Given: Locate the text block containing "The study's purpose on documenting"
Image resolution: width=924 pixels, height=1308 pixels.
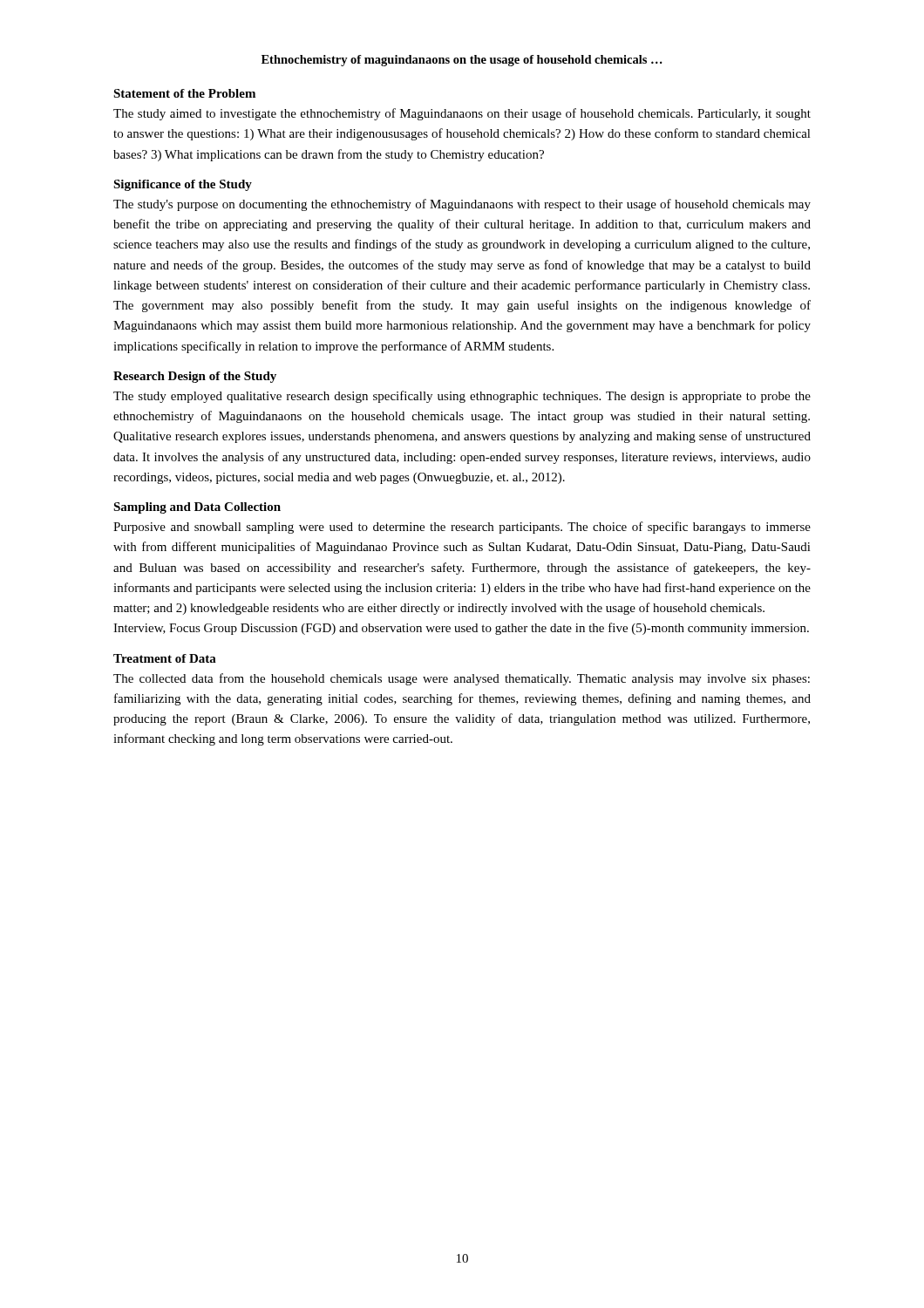Looking at the screenshot, I should [462, 275].
